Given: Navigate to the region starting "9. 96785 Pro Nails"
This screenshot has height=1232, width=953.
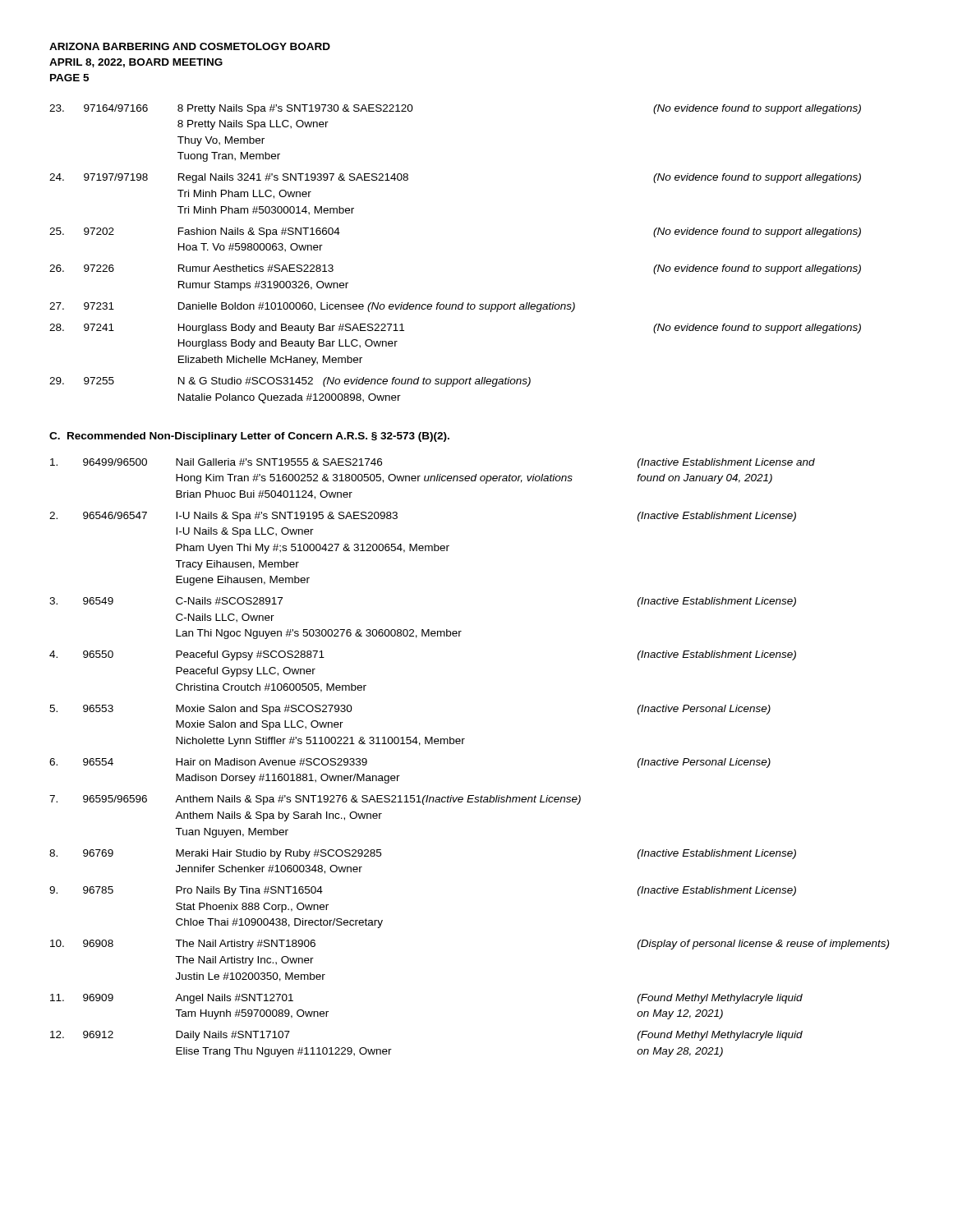Looking at the screenshot, I should 101,892.
